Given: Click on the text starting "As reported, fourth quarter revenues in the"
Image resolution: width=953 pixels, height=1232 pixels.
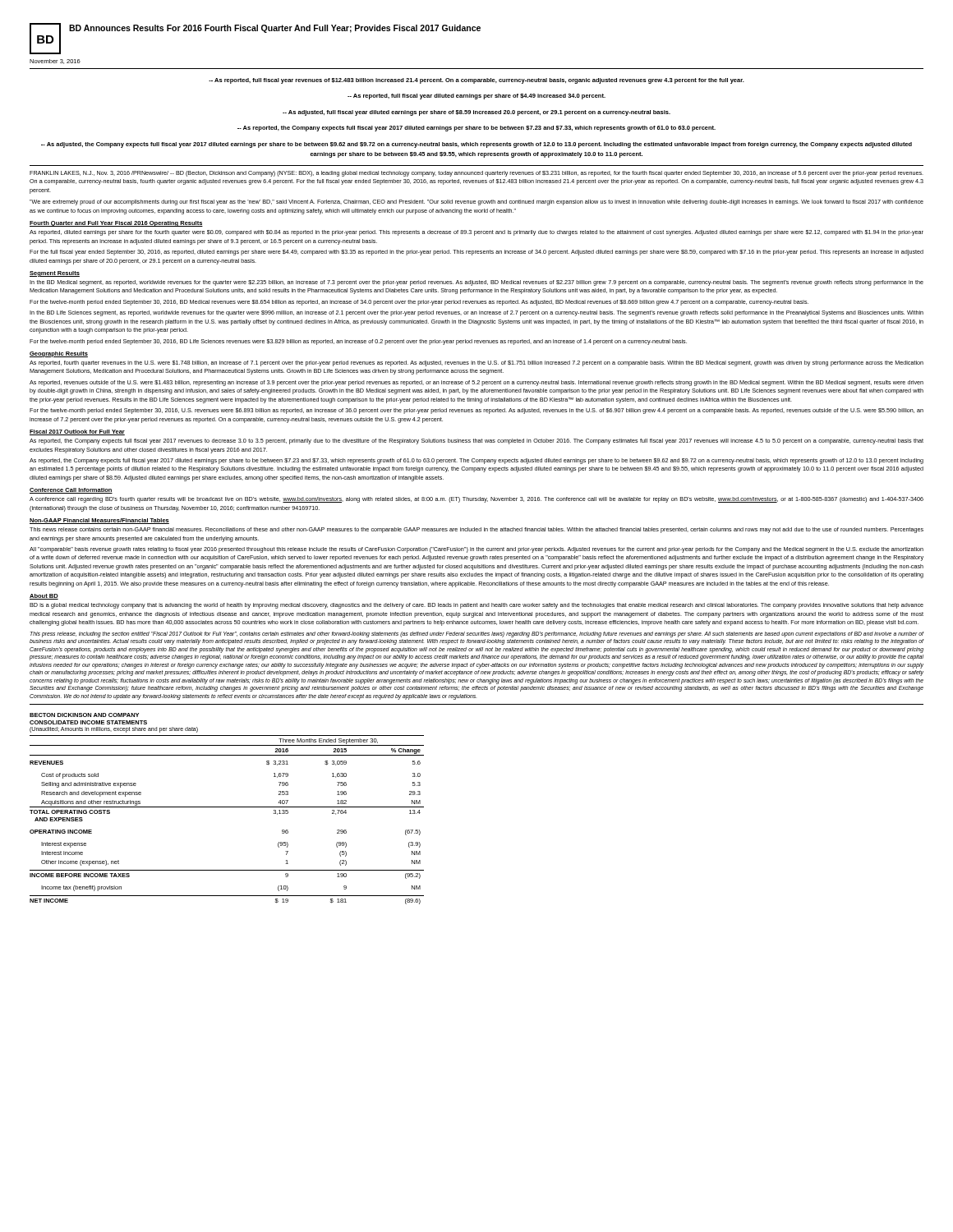Looking at the screenshot, I should pos(476,367).
